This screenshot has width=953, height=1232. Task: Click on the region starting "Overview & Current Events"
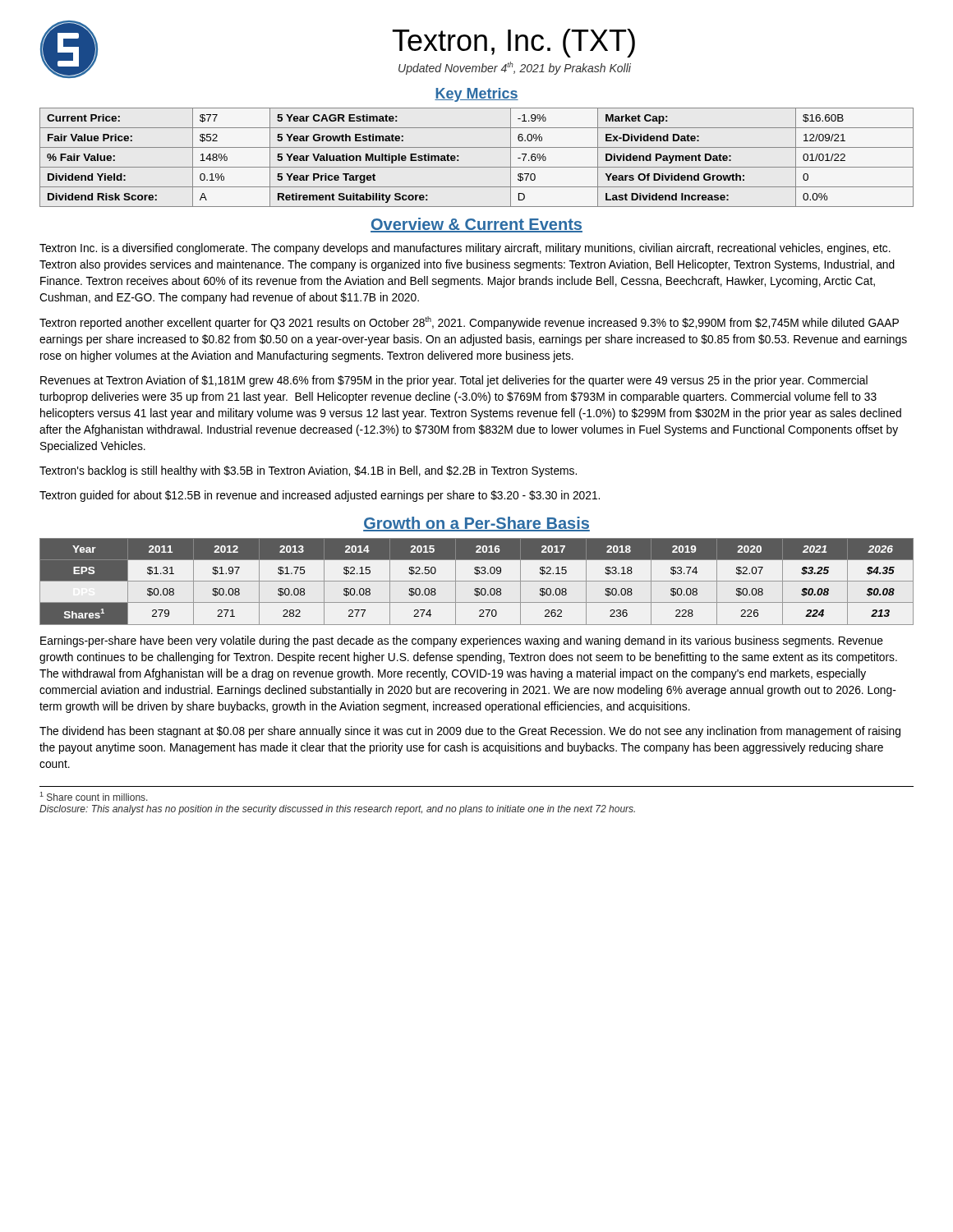pos(476,224)
